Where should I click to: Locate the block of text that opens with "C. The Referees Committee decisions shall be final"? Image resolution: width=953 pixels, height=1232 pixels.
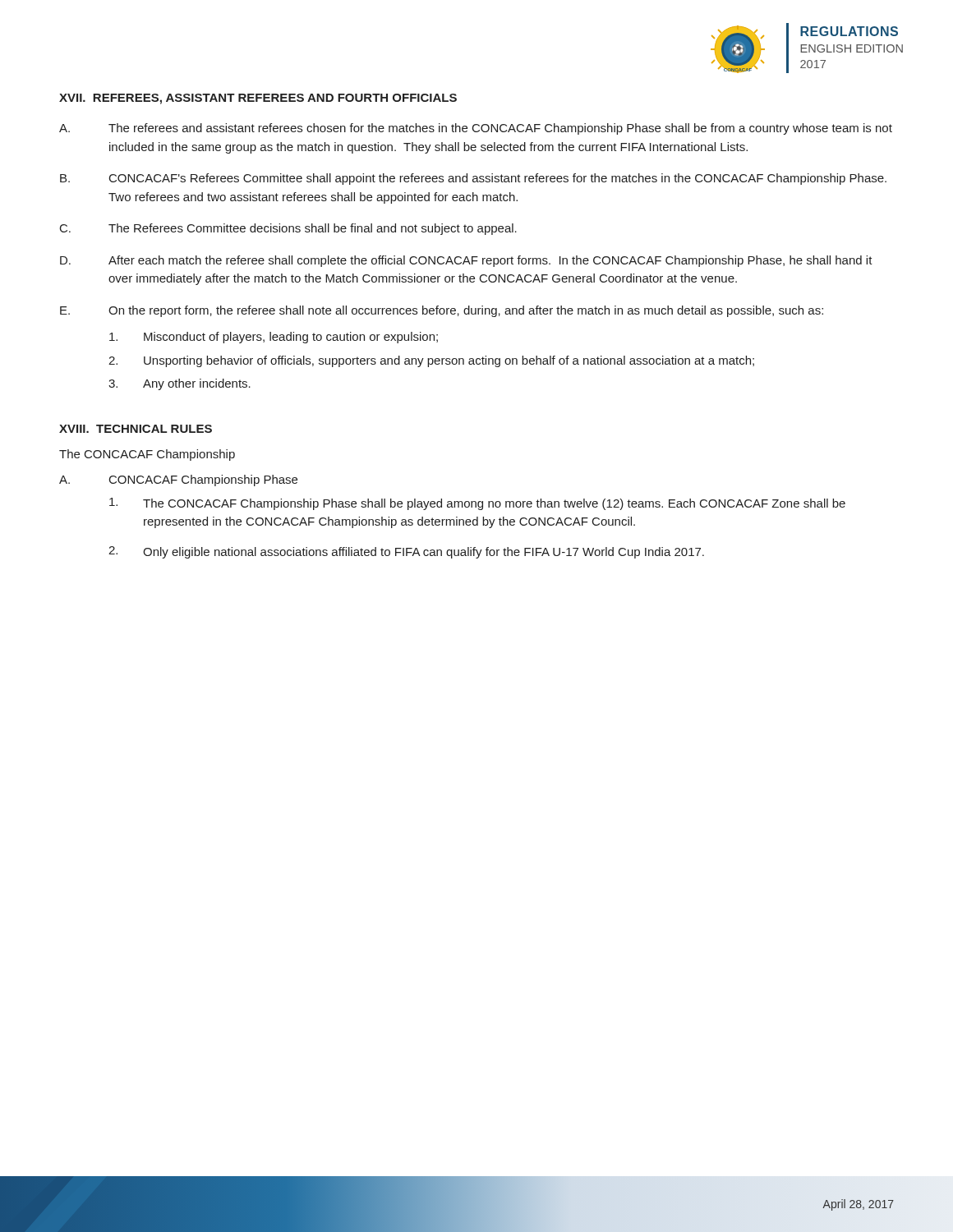[476, 229]
